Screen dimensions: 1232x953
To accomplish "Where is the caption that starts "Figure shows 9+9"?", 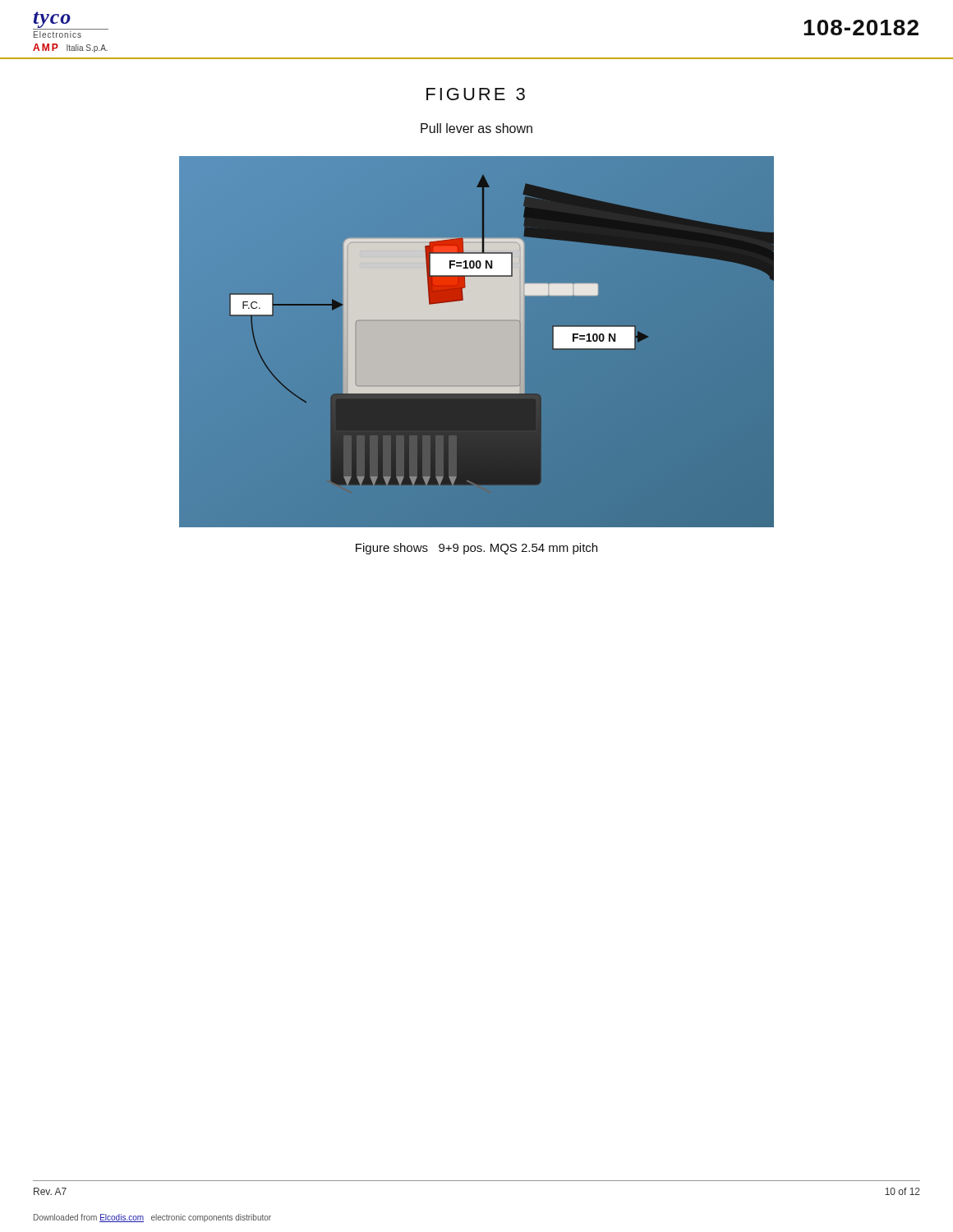I will (476, 547).
